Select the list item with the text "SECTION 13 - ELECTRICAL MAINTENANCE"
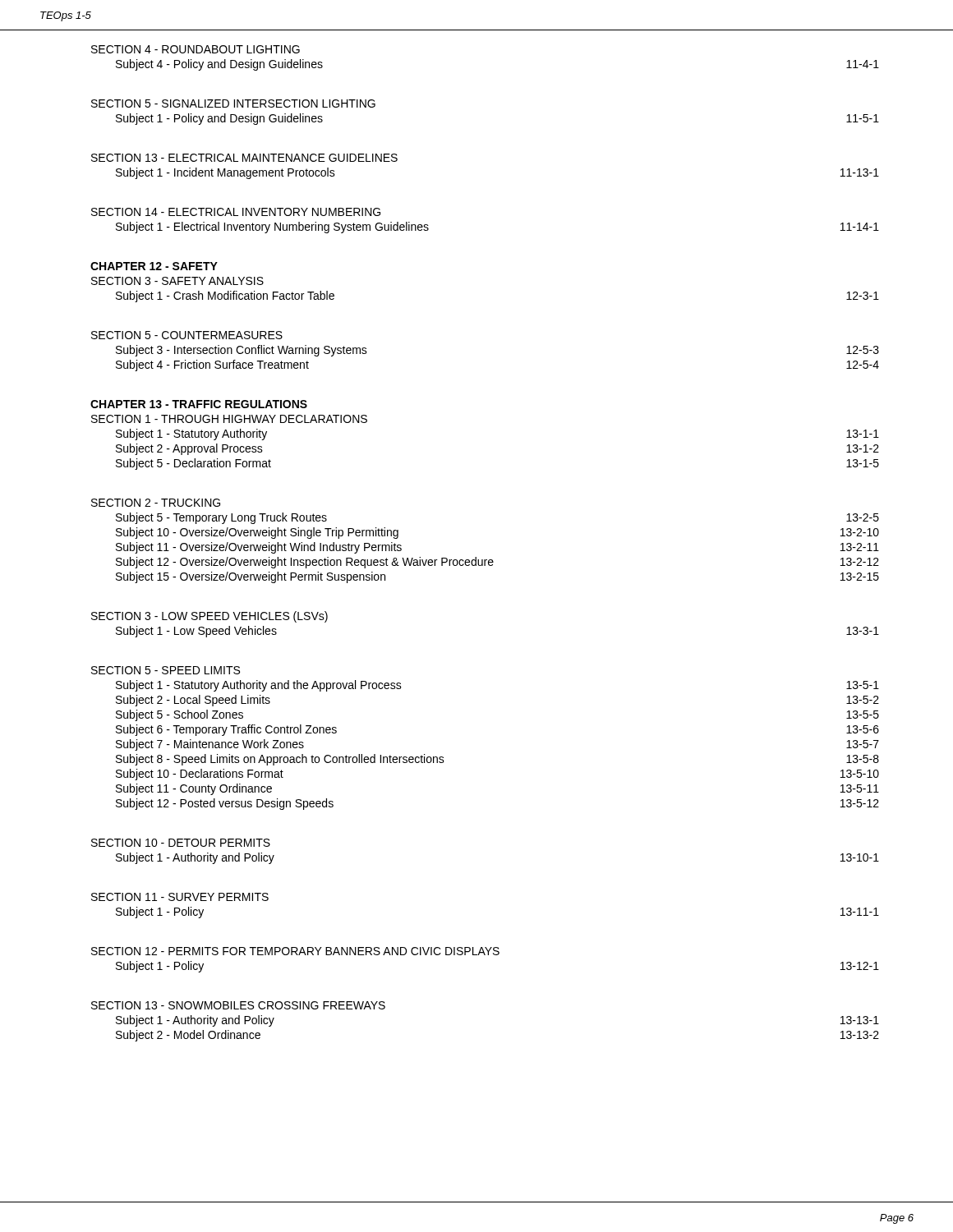The height and width of the screenshot is (1232, 953). [x=244, y=158]
